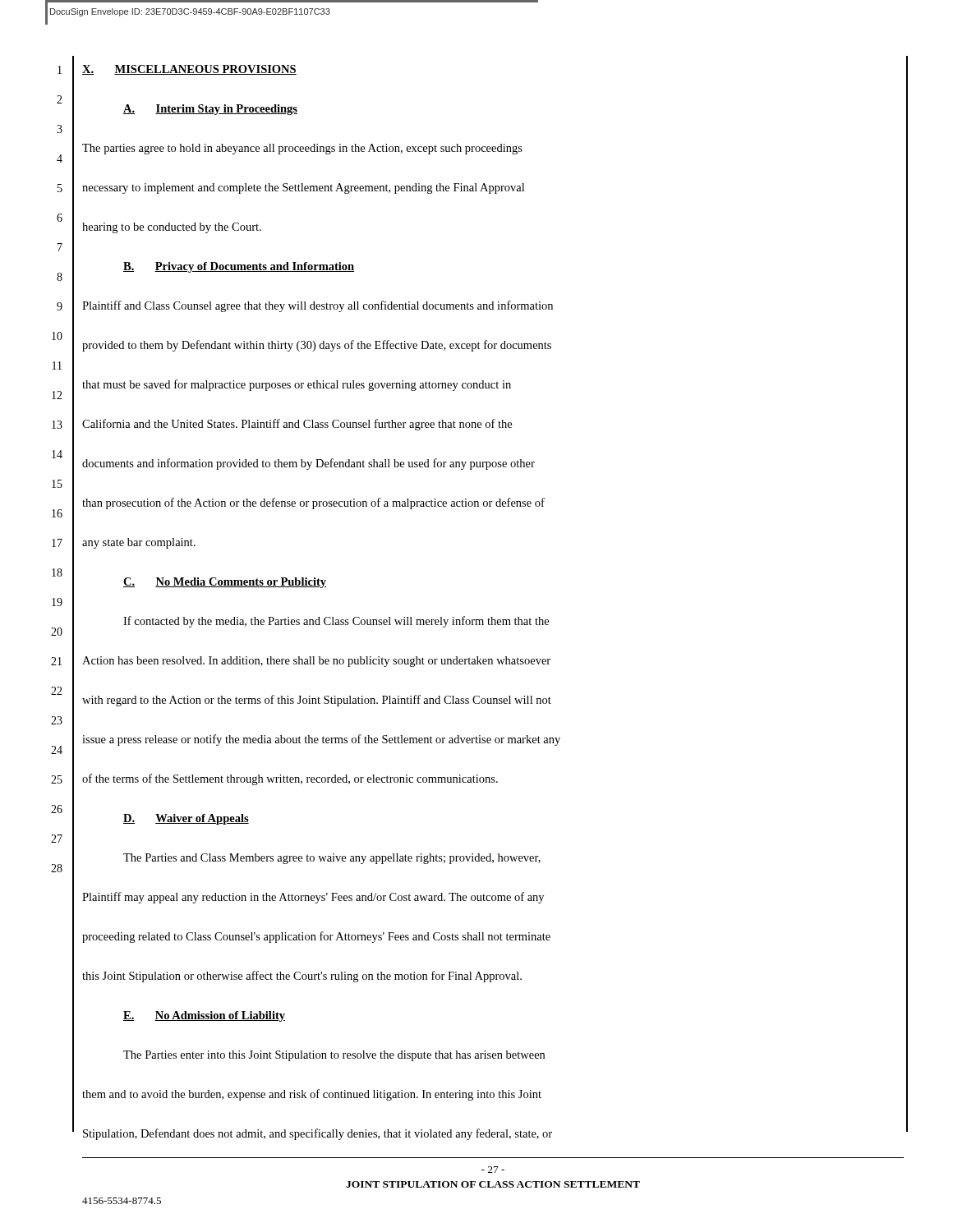Where is the passage that starts "necessary to implement and"?
Viewport: 953px width, 1232px height.
[x=303, y=187]
